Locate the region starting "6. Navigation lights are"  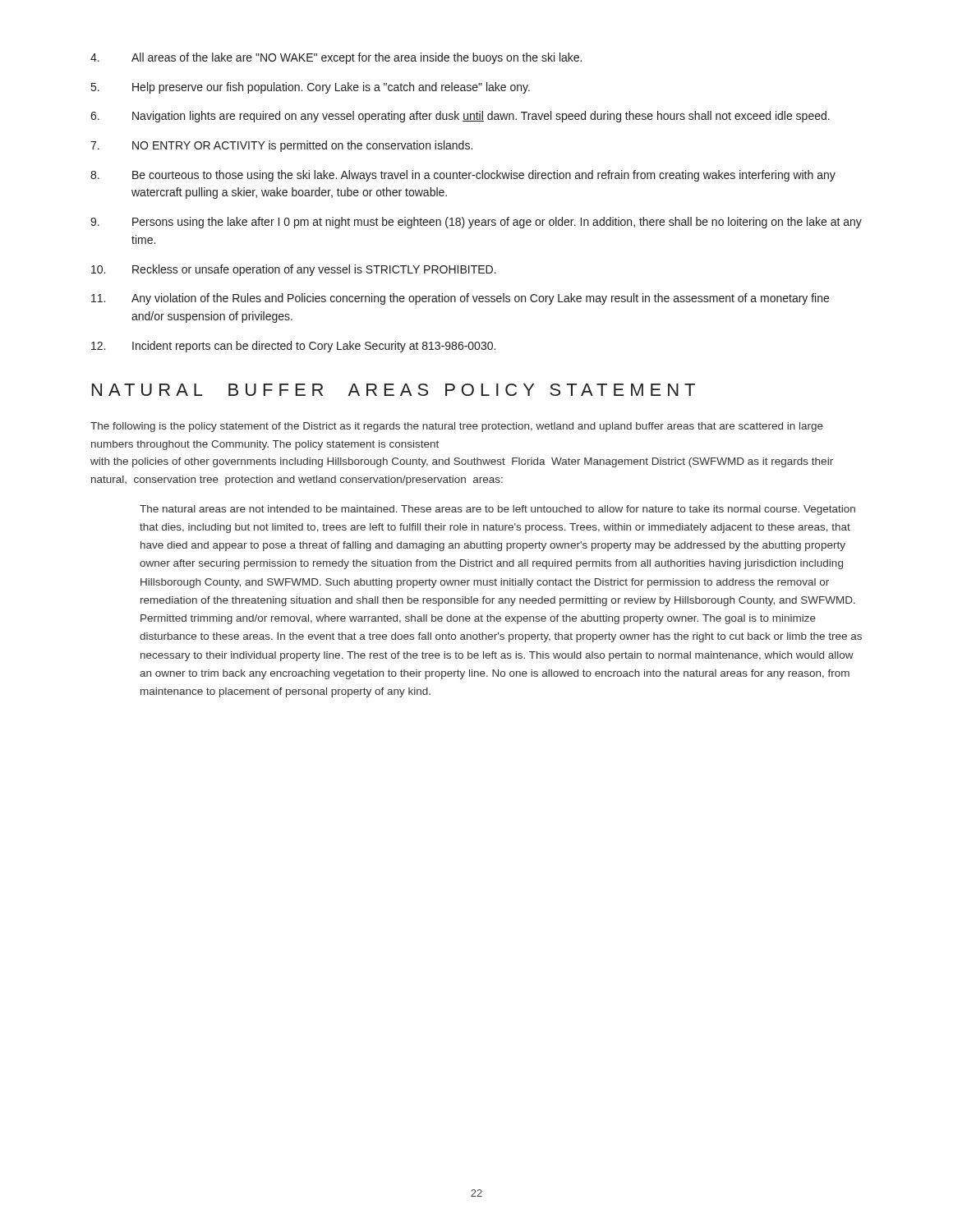[476, 117]
